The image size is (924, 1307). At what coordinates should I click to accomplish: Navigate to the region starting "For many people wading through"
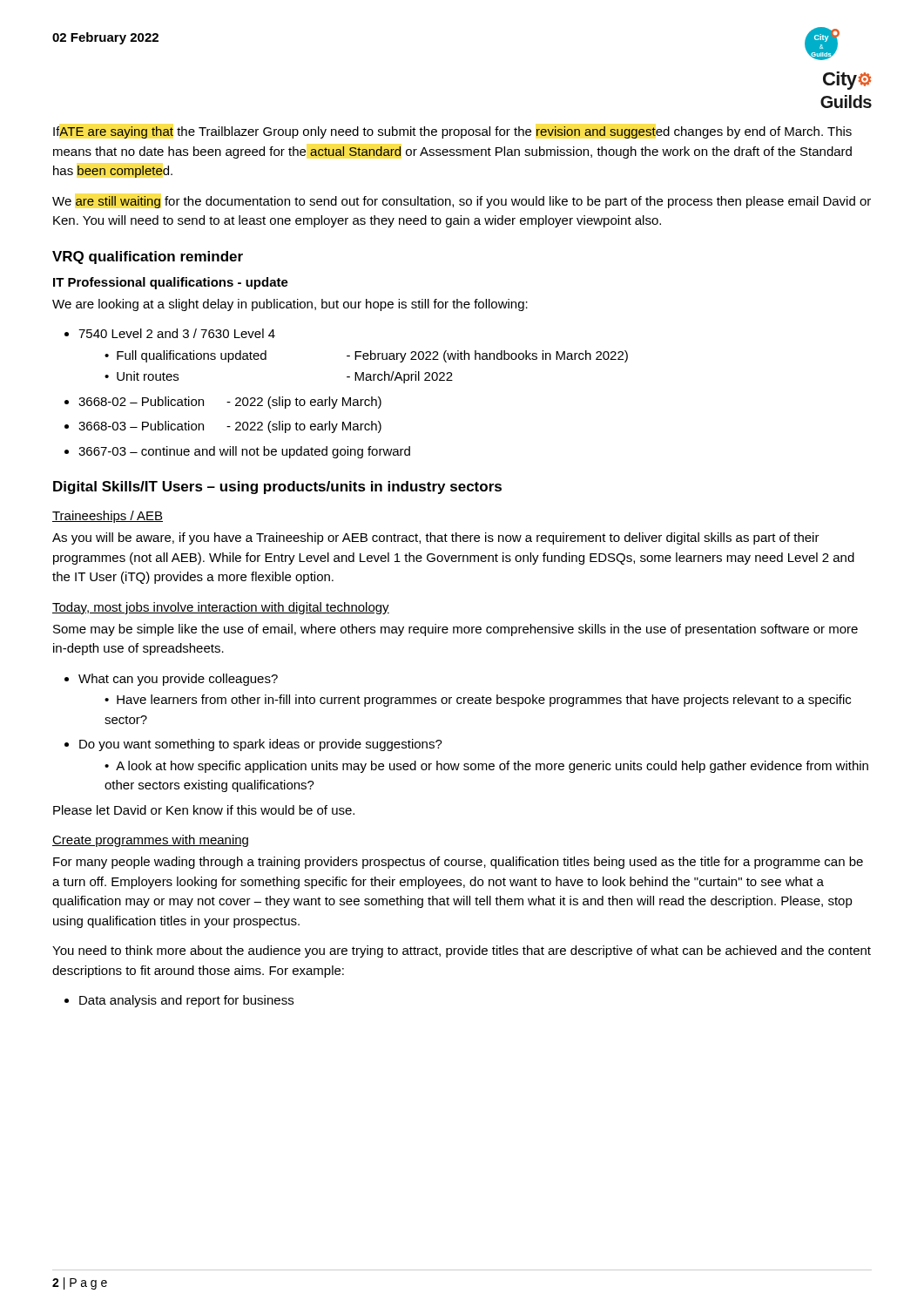(462, 891)
